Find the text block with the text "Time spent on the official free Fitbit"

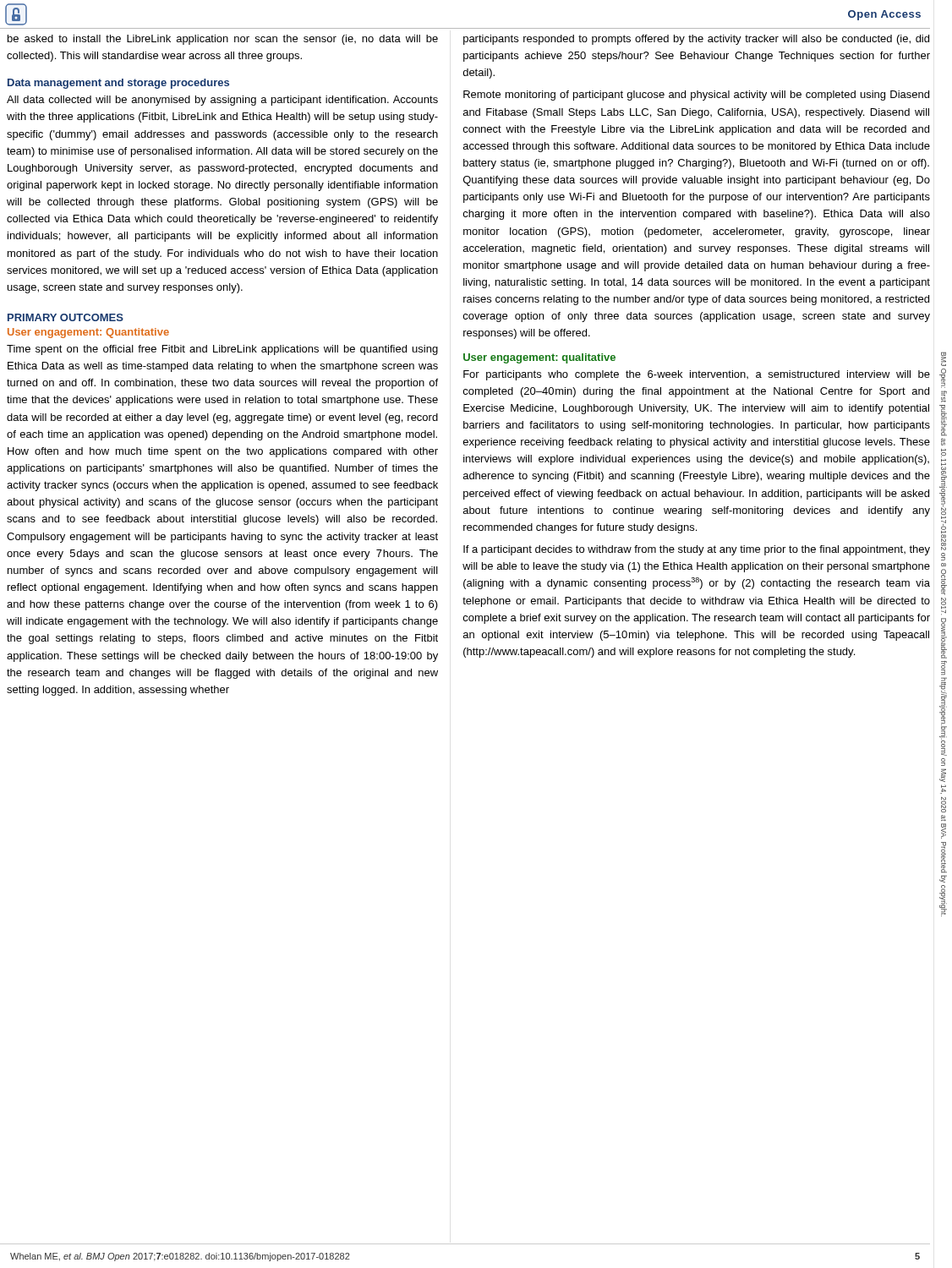(x=222, y=519)
